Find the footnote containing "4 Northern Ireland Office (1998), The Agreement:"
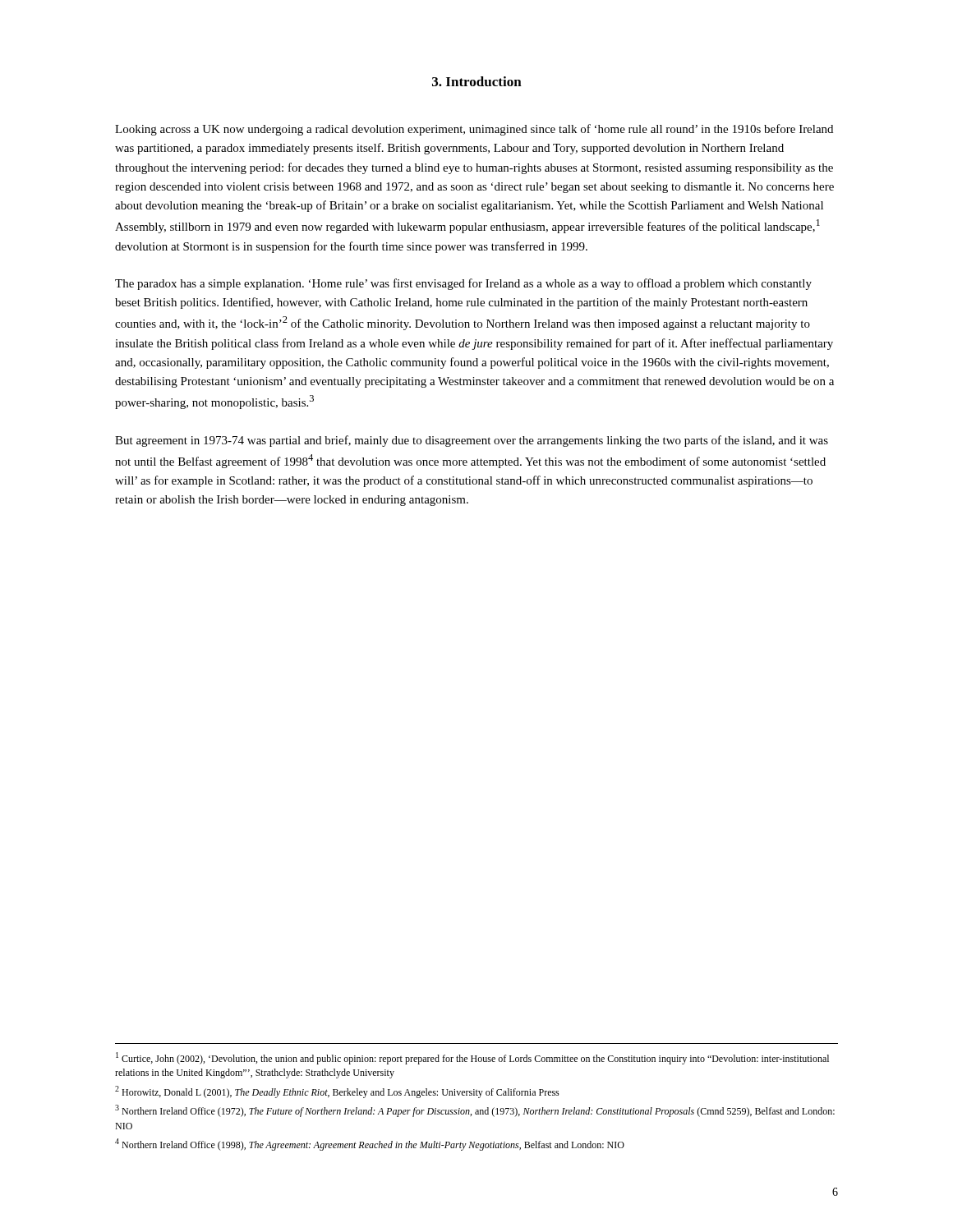This screenshot has height=1232, width=953. pyautogui.click(x=370, y=1144)
